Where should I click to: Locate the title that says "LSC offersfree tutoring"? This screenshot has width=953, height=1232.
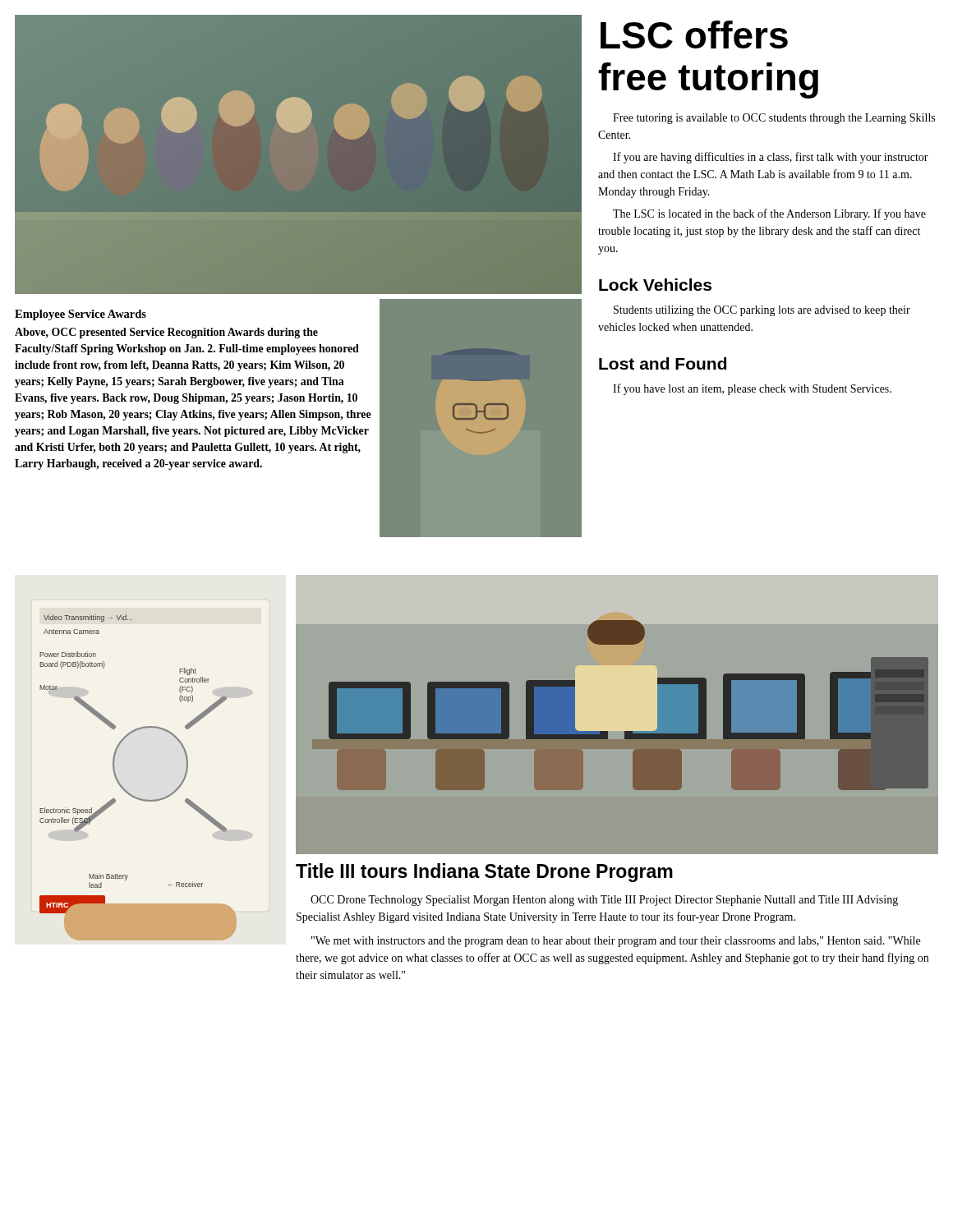709,56
